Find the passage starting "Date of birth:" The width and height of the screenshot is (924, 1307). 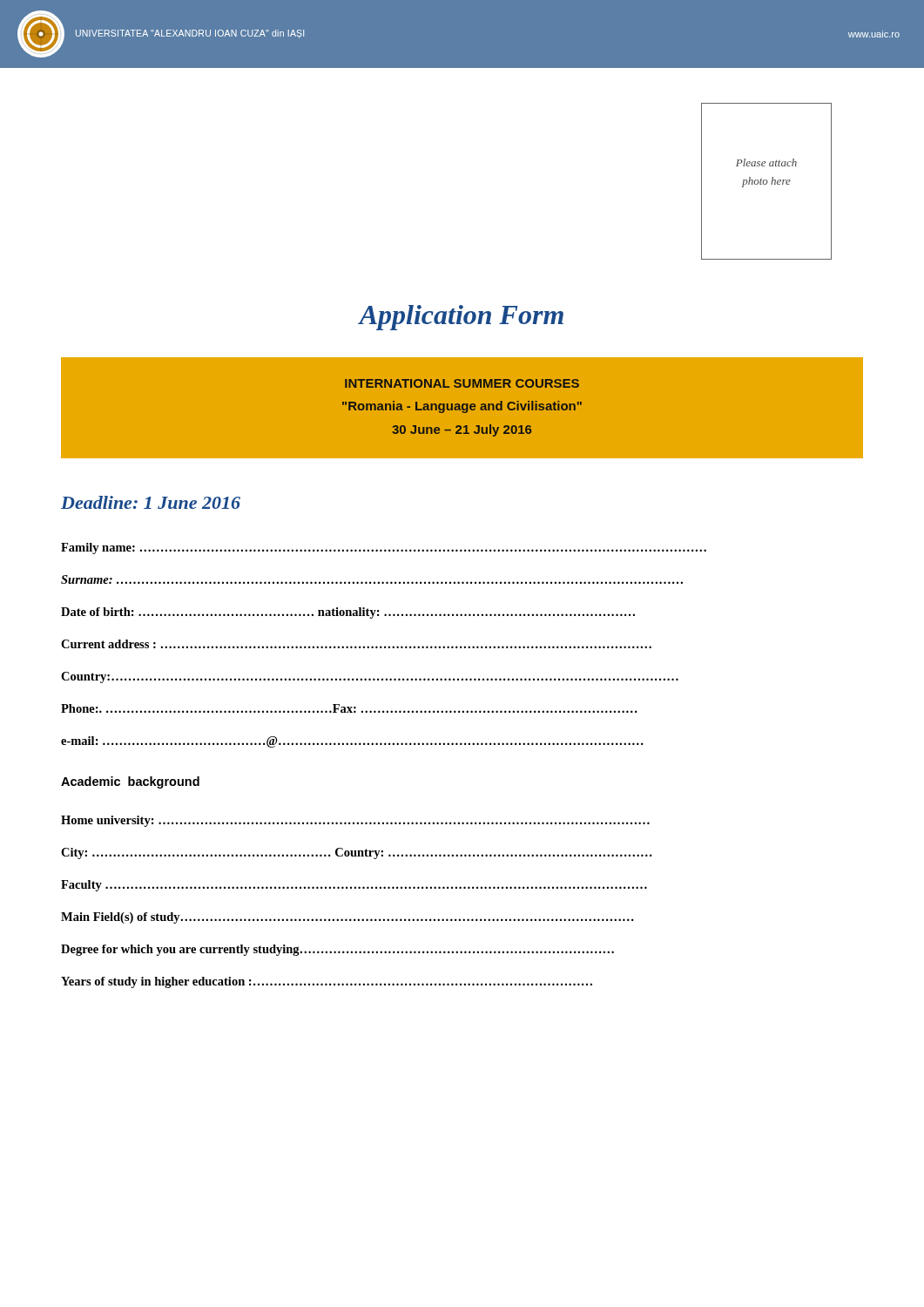point(348,611)
